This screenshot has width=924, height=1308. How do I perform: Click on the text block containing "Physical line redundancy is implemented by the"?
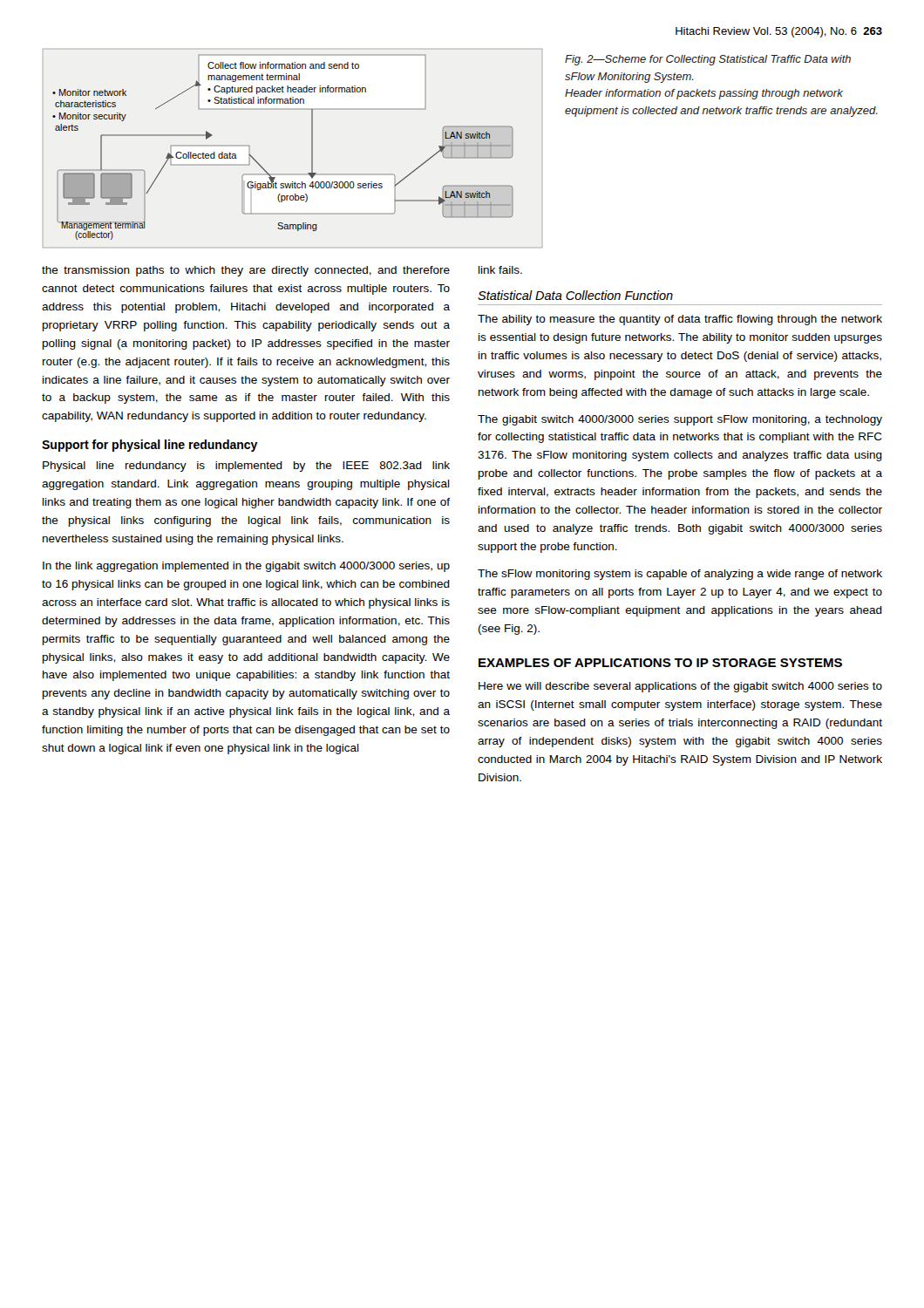click(x=246, y=502)
